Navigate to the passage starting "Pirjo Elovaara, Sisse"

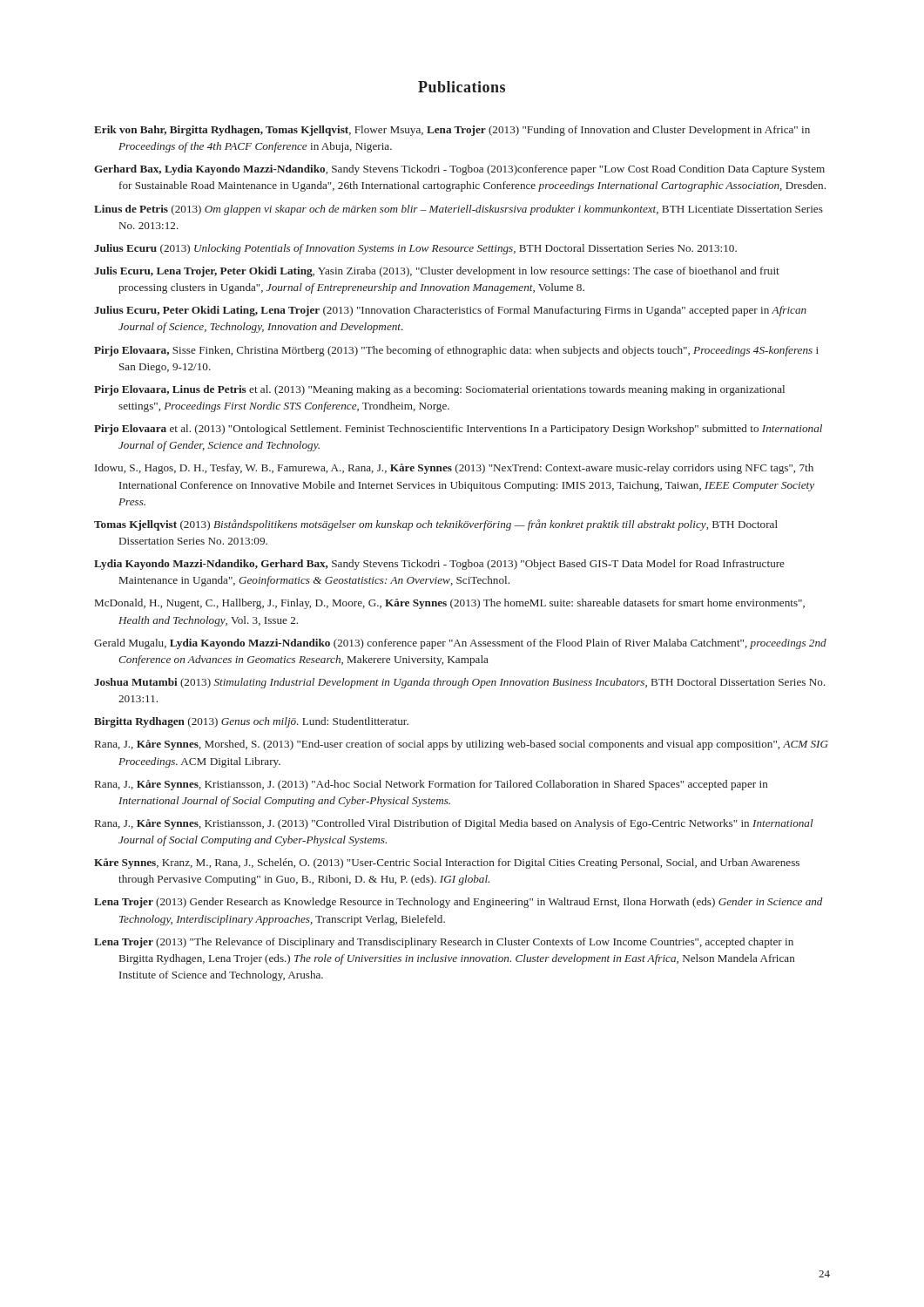coord(456,358)
